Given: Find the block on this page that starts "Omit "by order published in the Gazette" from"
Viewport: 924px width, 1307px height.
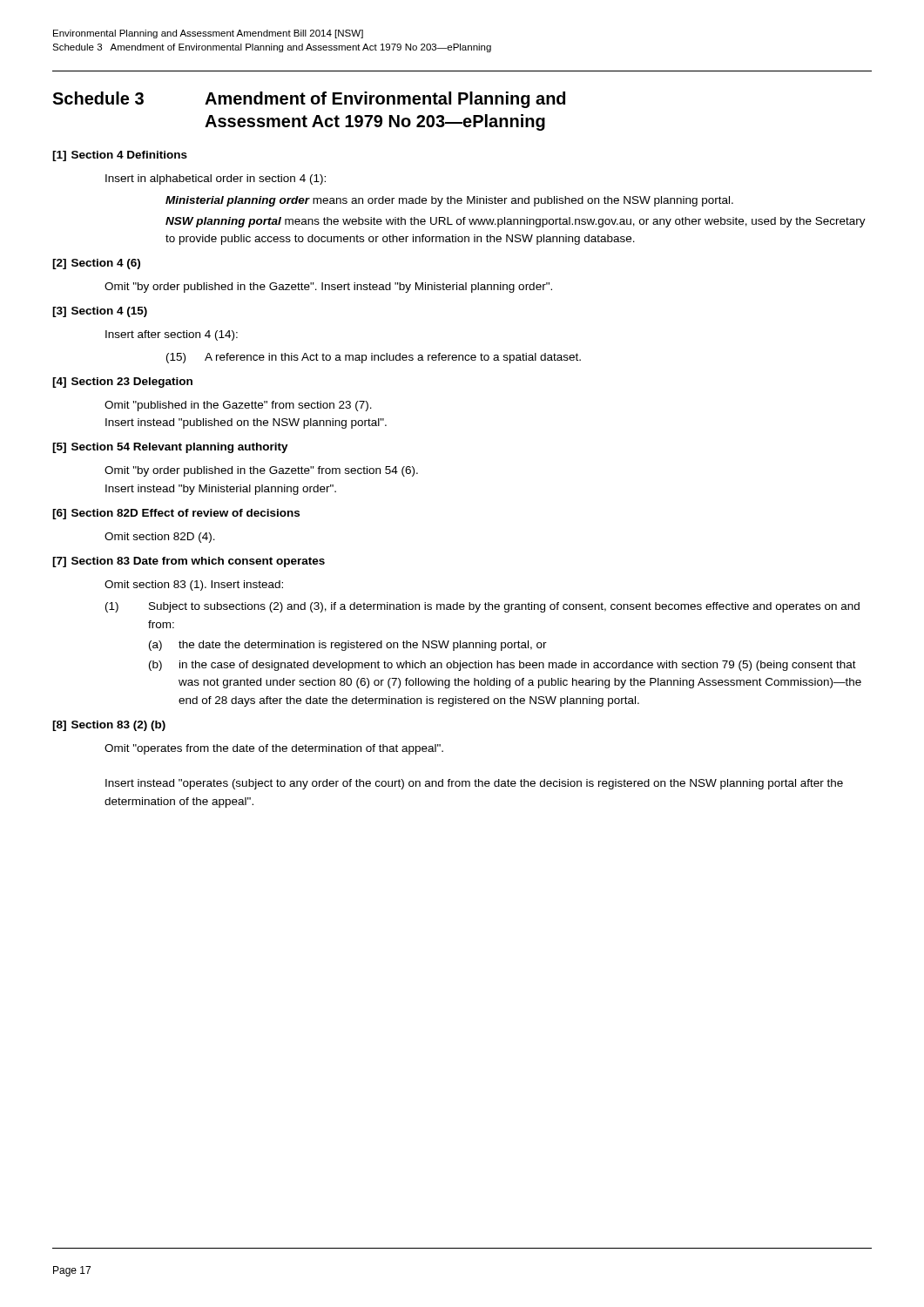Looking at the screenshot, I should click(262, 479).
